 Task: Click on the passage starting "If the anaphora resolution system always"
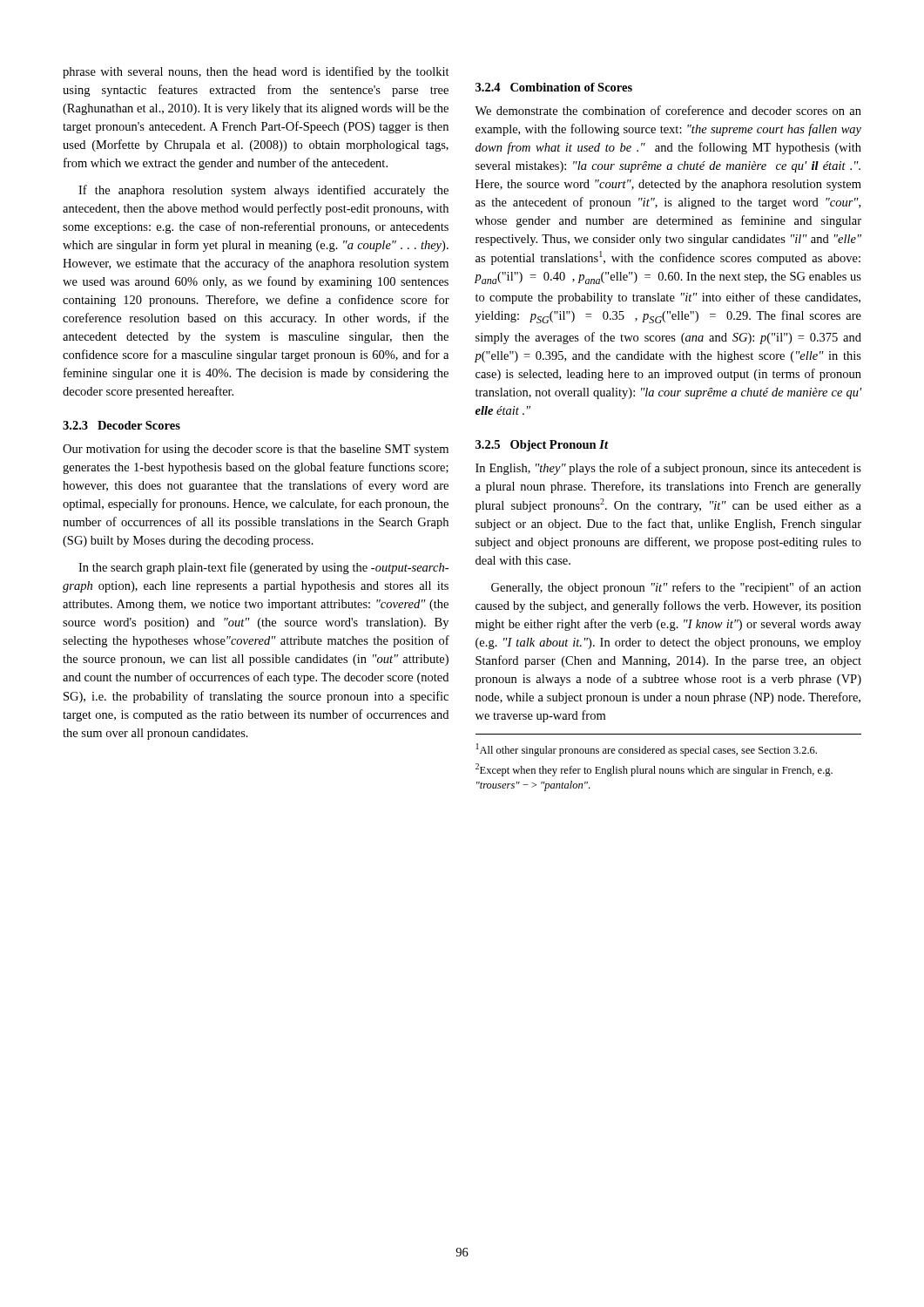(256, 291)
